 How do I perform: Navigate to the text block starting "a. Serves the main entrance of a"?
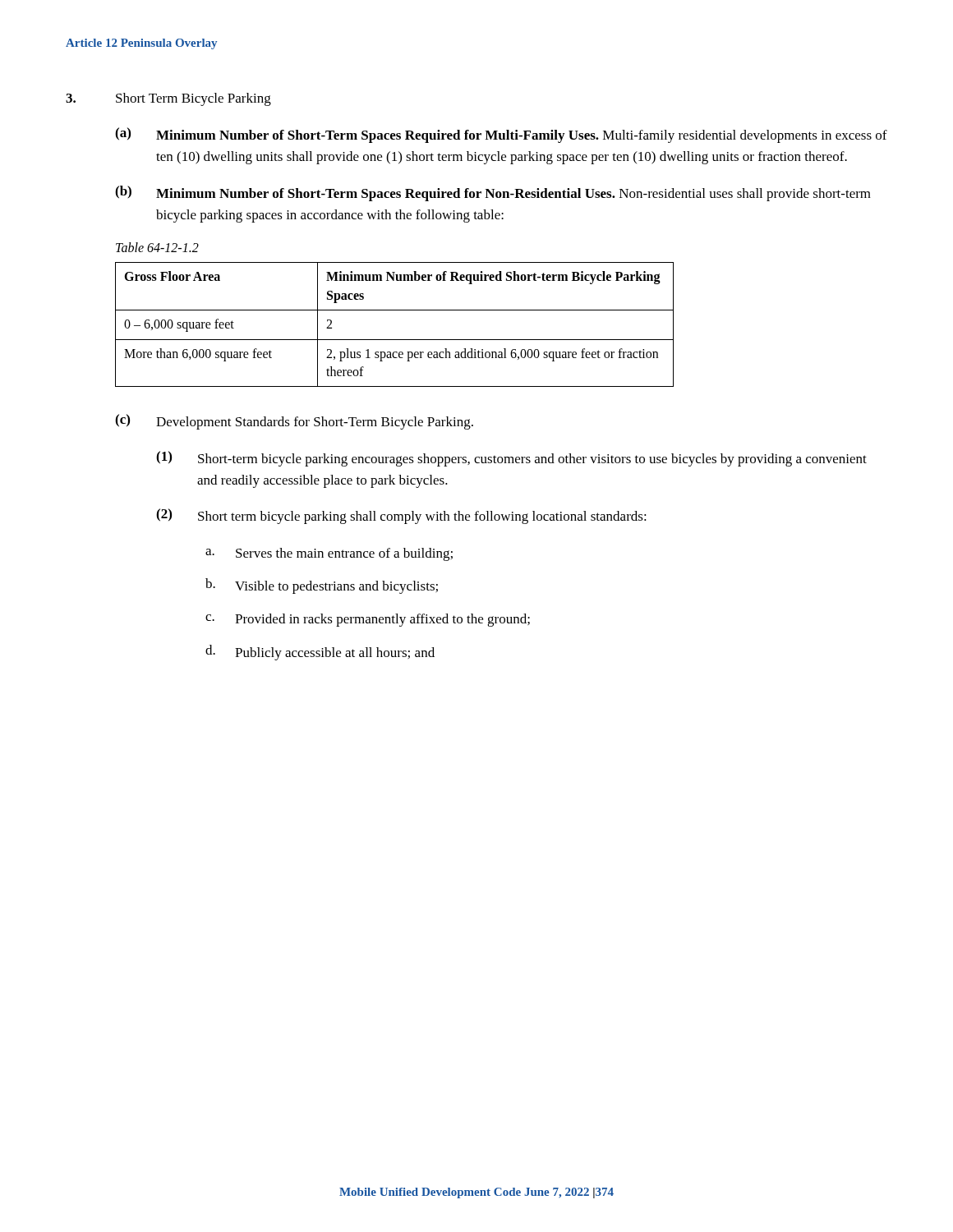coord(330,553)
